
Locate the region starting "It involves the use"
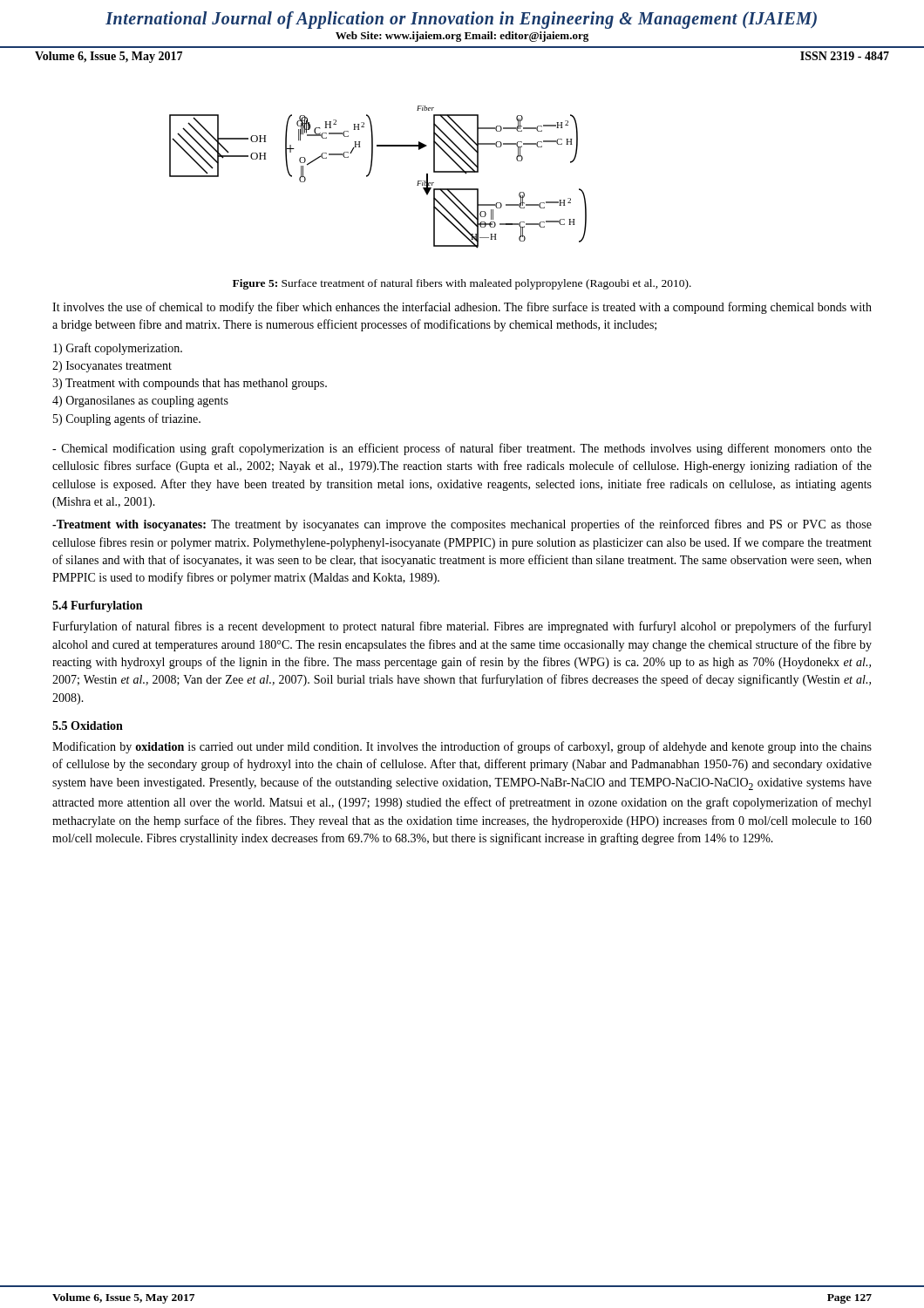point(462,316)
